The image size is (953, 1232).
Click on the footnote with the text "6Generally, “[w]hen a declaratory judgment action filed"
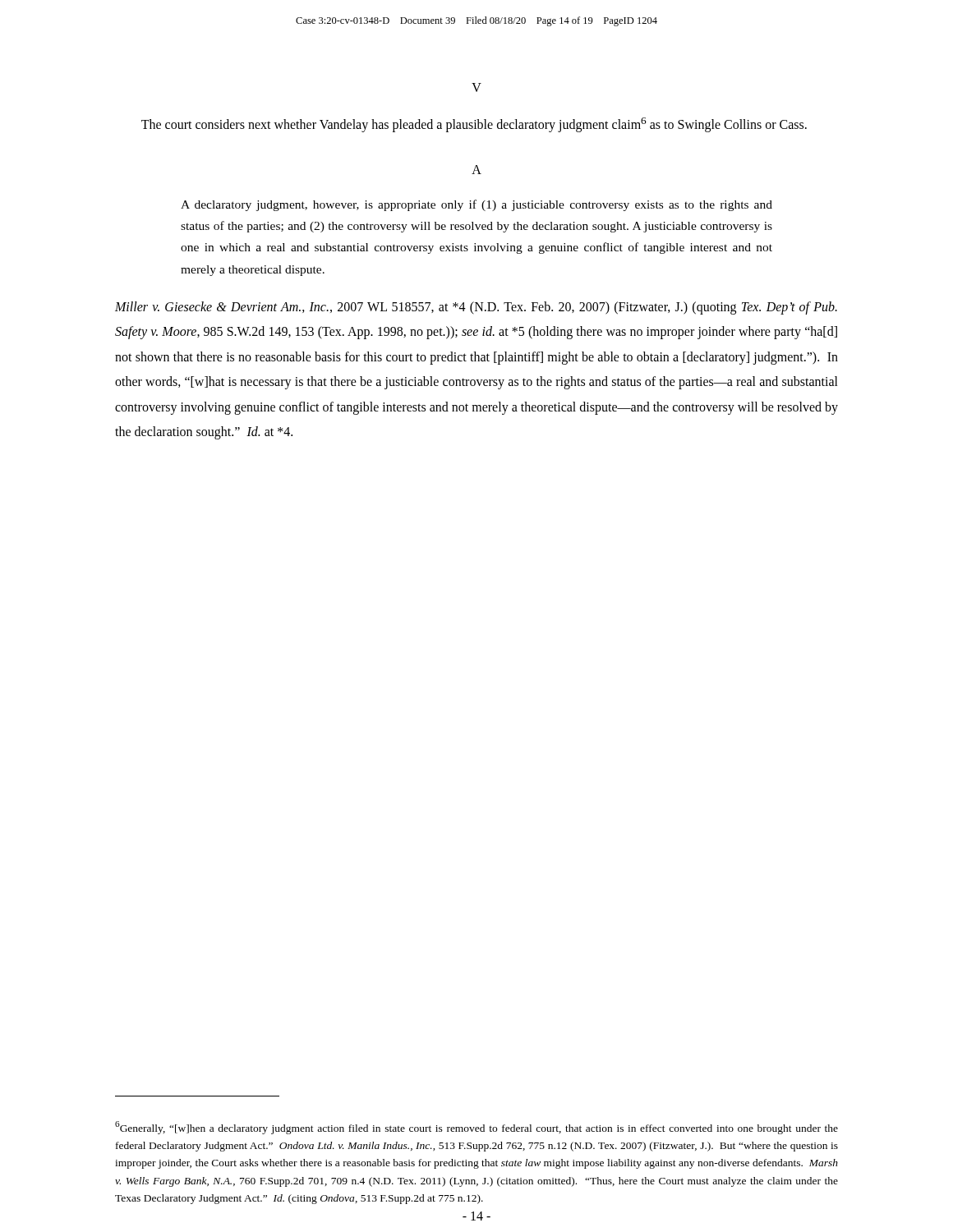pyautogui.click(x=476, y=1161)
